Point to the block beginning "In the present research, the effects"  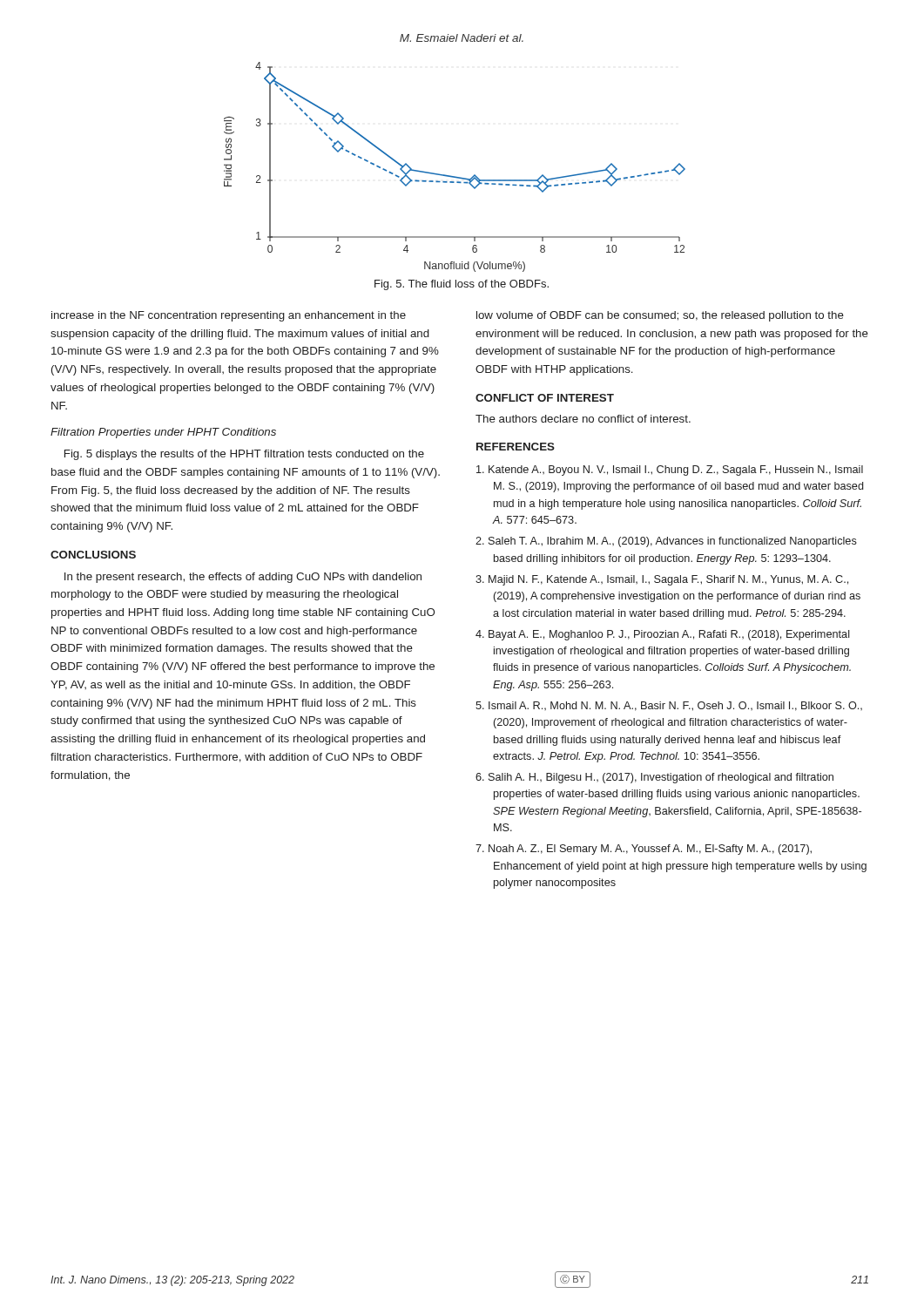click(x=243, y=675)
